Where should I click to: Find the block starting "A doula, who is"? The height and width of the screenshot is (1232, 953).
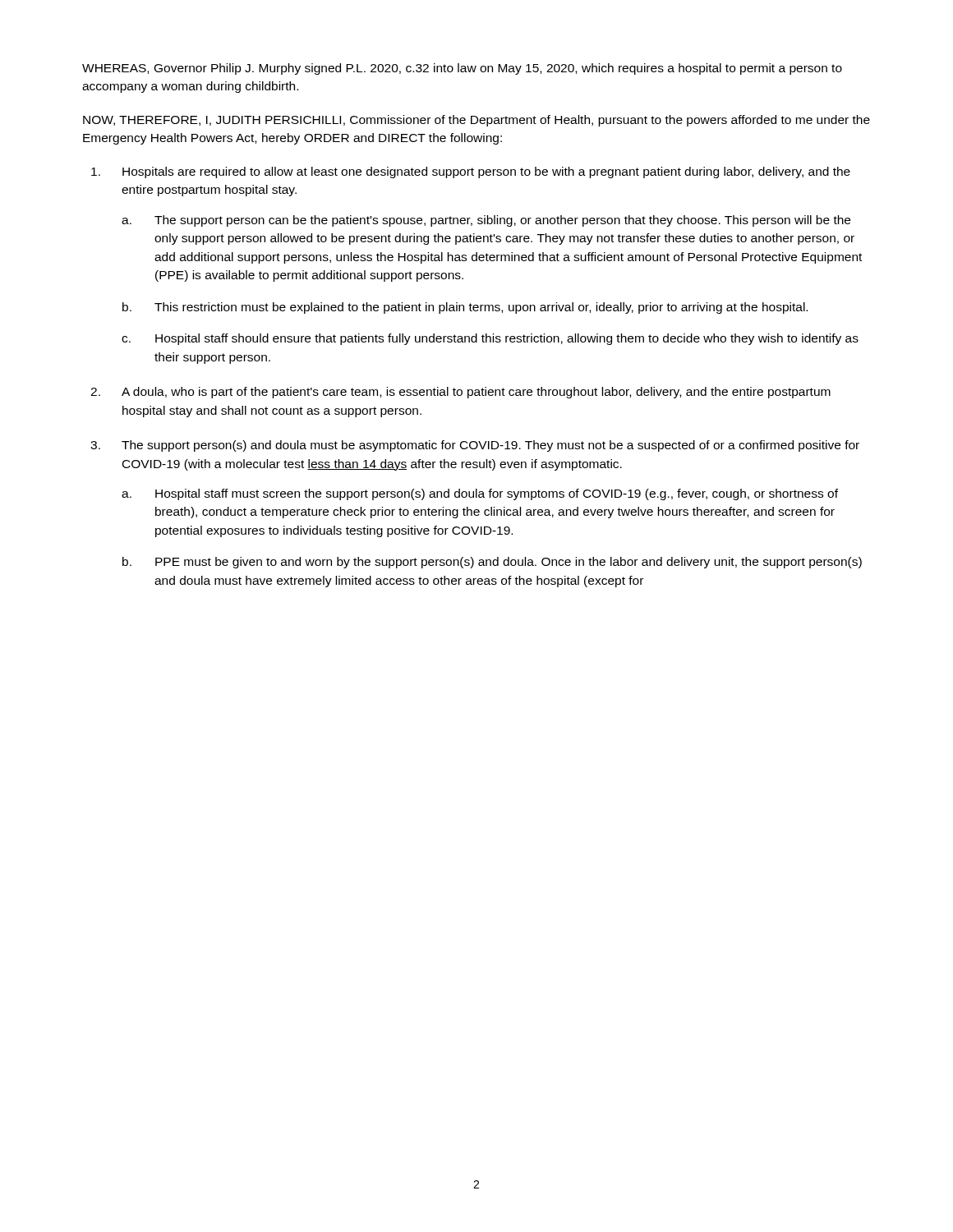(476, 401)
